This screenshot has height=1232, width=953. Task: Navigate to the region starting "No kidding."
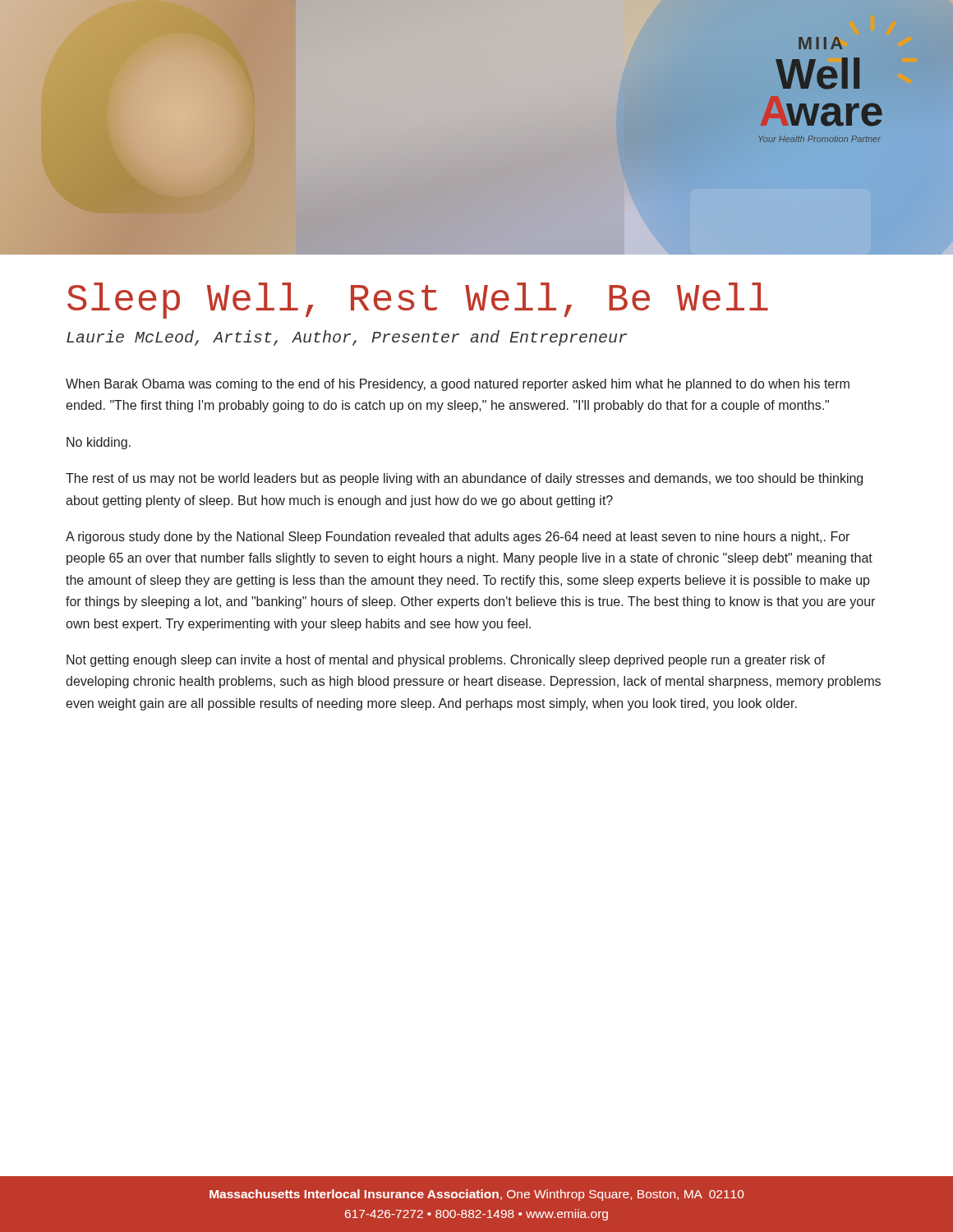99,442
